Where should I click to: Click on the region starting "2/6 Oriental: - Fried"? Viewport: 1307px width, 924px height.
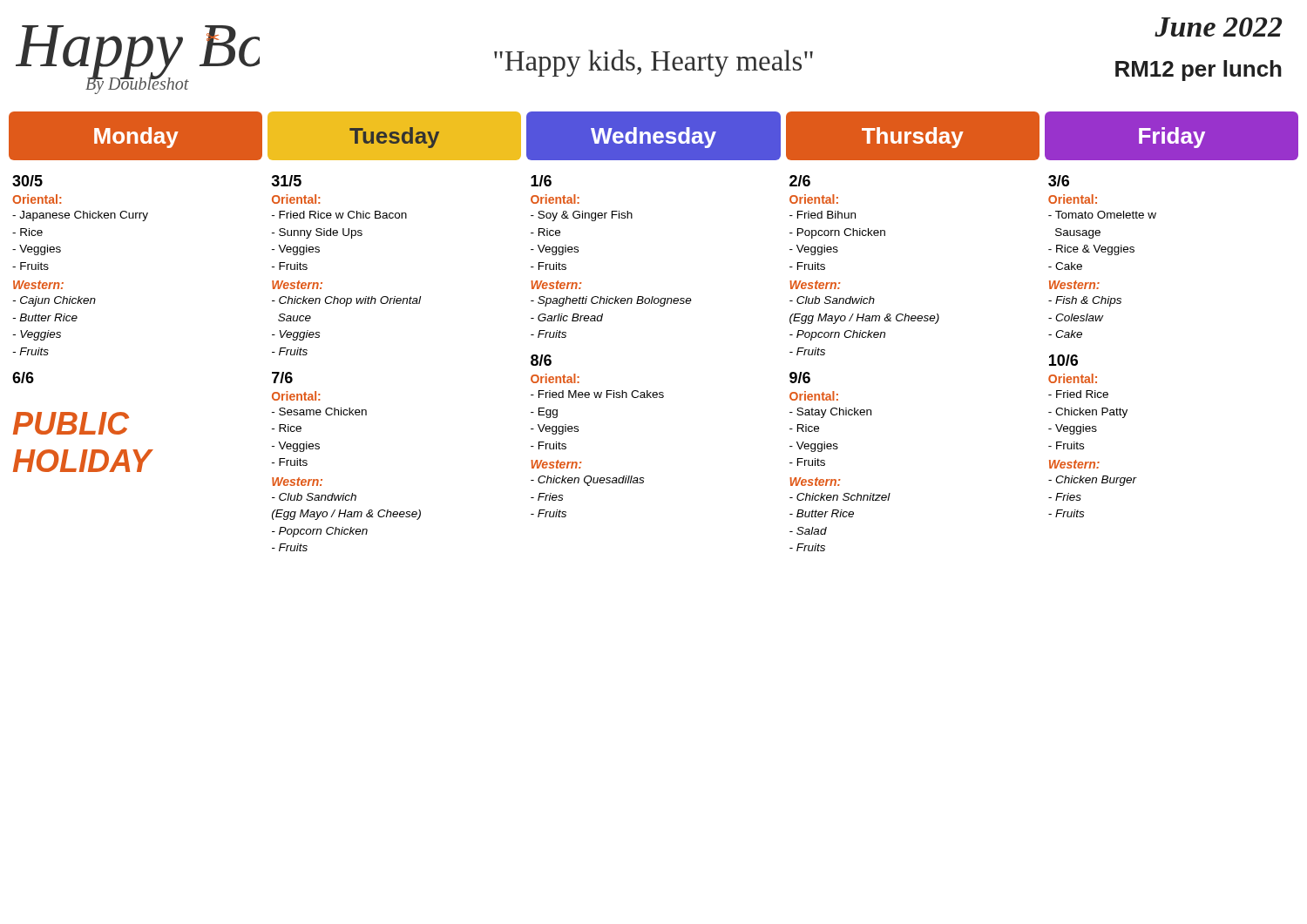pos(800,181)
